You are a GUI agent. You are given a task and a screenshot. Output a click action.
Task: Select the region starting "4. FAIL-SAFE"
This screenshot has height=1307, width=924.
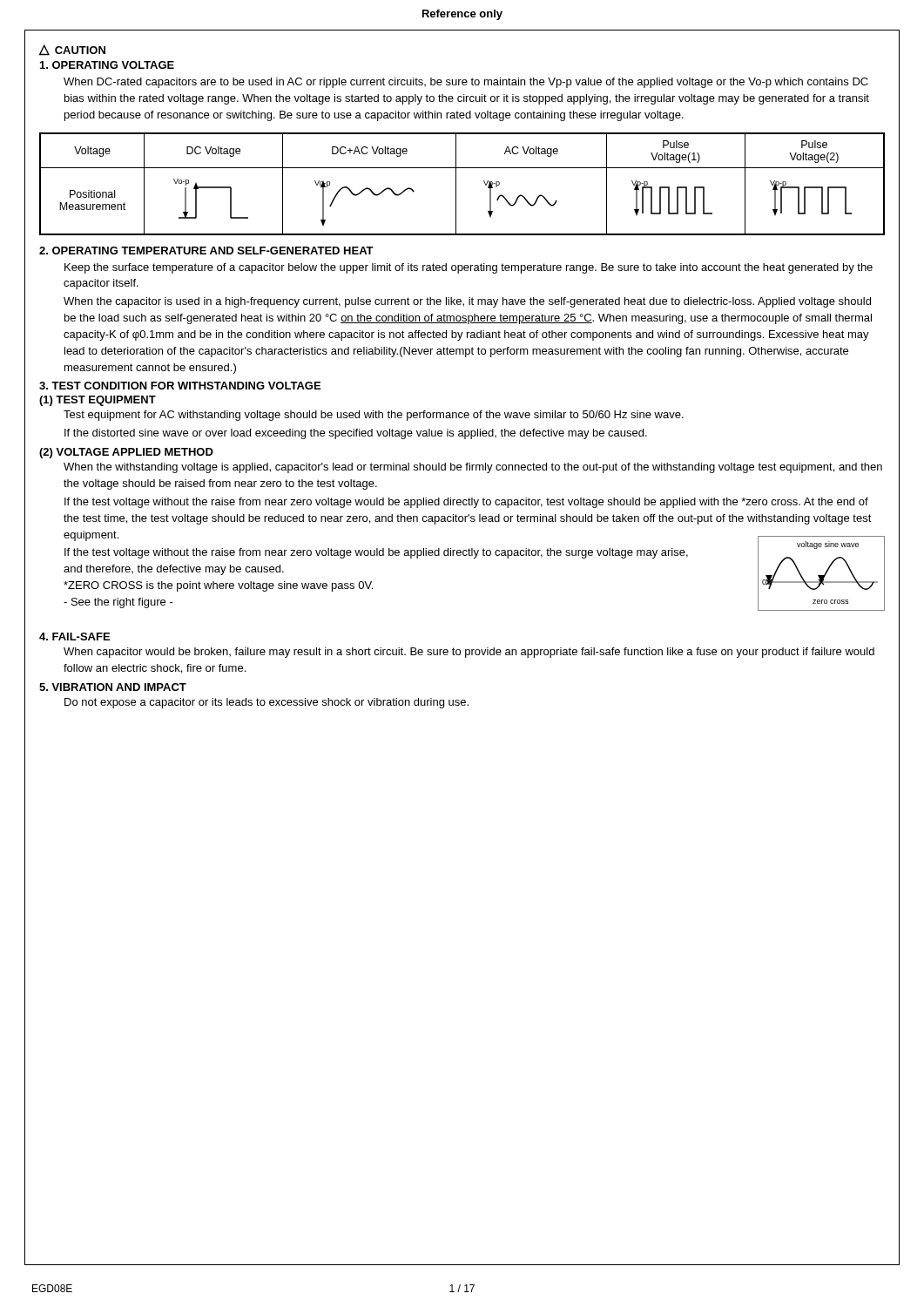coord(75,637)
